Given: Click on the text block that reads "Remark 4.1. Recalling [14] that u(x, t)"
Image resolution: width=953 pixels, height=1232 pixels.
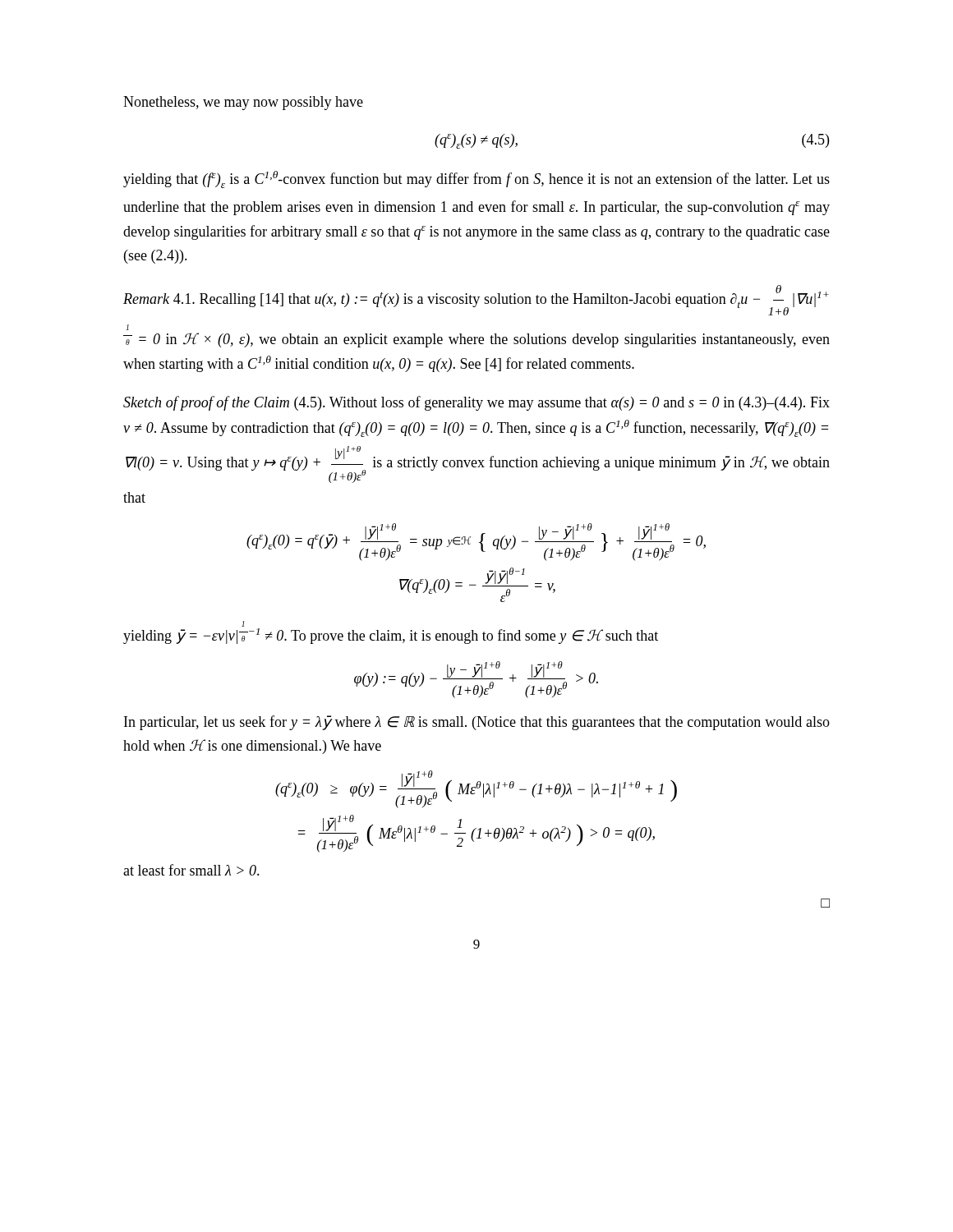Looking at the screenshot, I should point(476,327).
